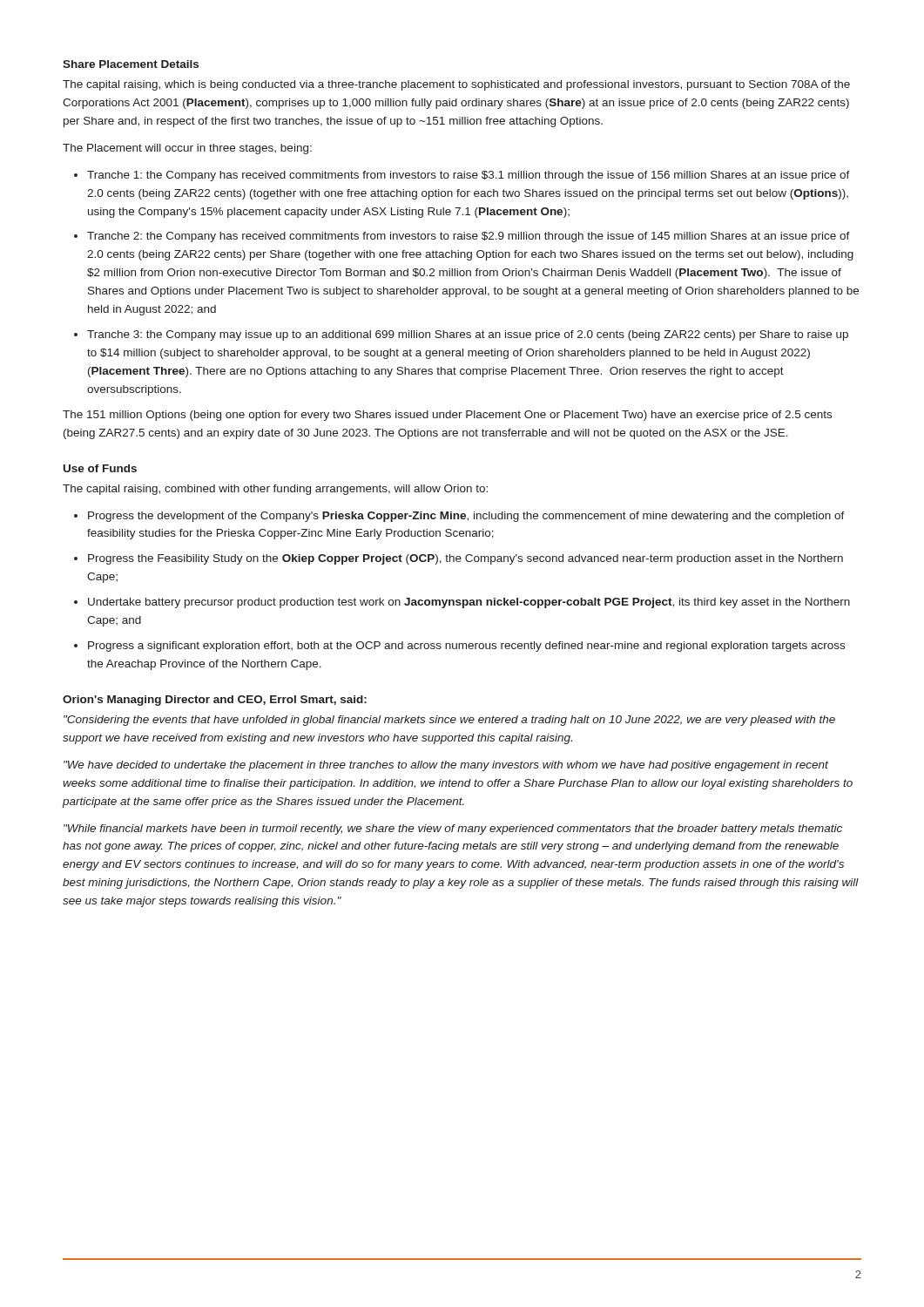Click on the text block containing ""We have decided"
Screen dimensions: 1307x924
458,783
